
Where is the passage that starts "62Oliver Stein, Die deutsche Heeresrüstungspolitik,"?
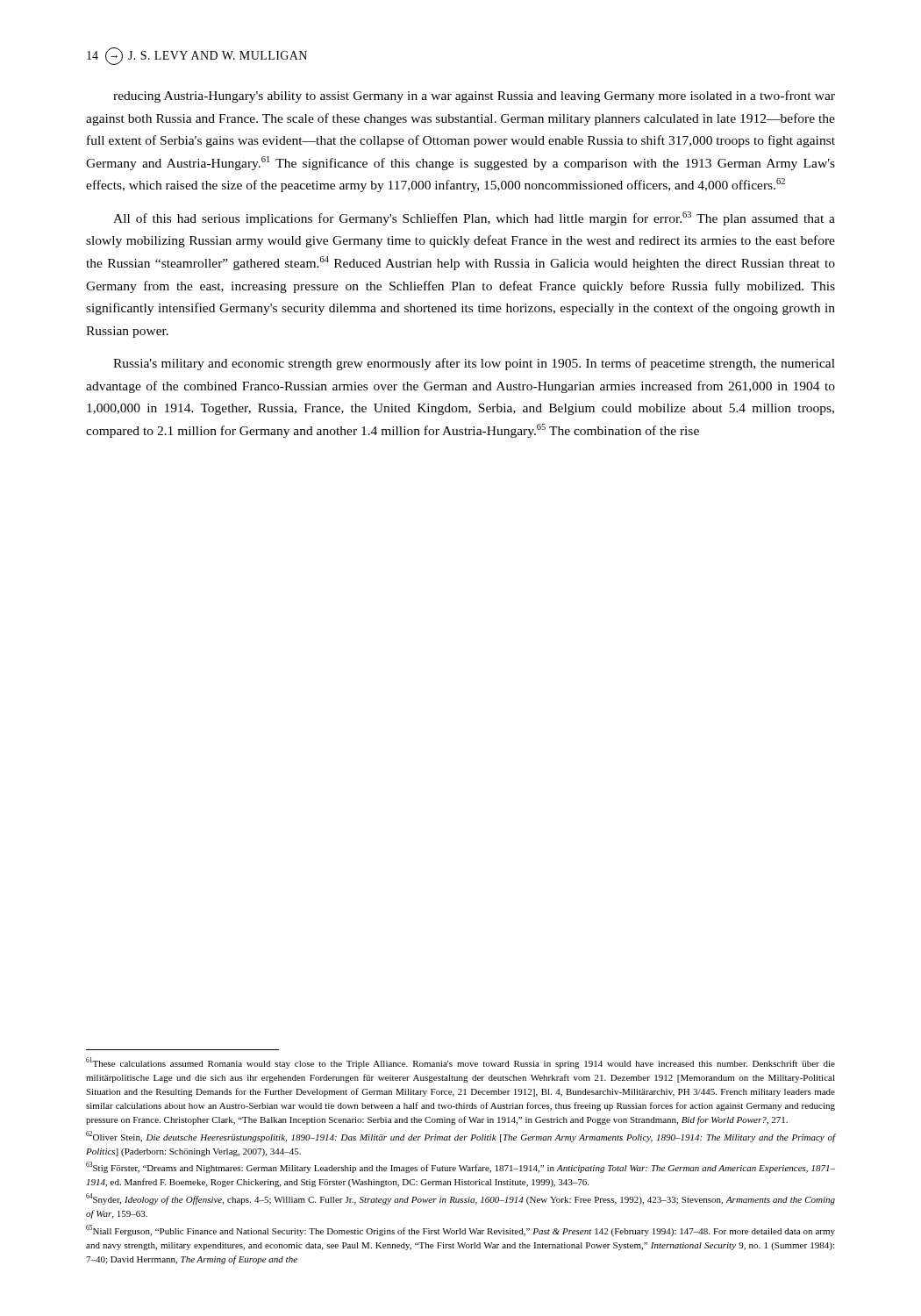coord(460,1143)
